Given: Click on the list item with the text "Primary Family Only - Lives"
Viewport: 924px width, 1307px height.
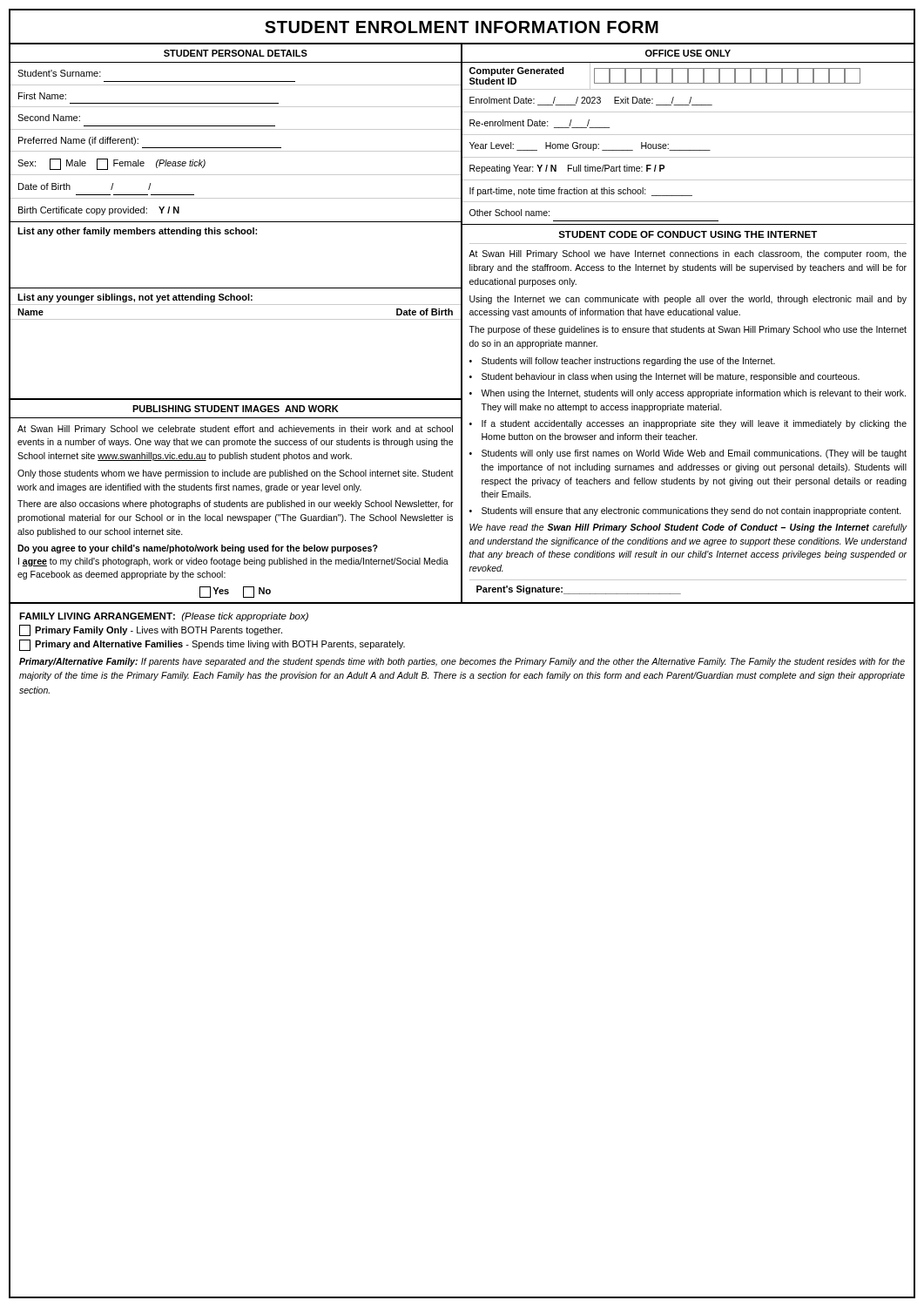Looking at the screenshot, I should point(151,631).
